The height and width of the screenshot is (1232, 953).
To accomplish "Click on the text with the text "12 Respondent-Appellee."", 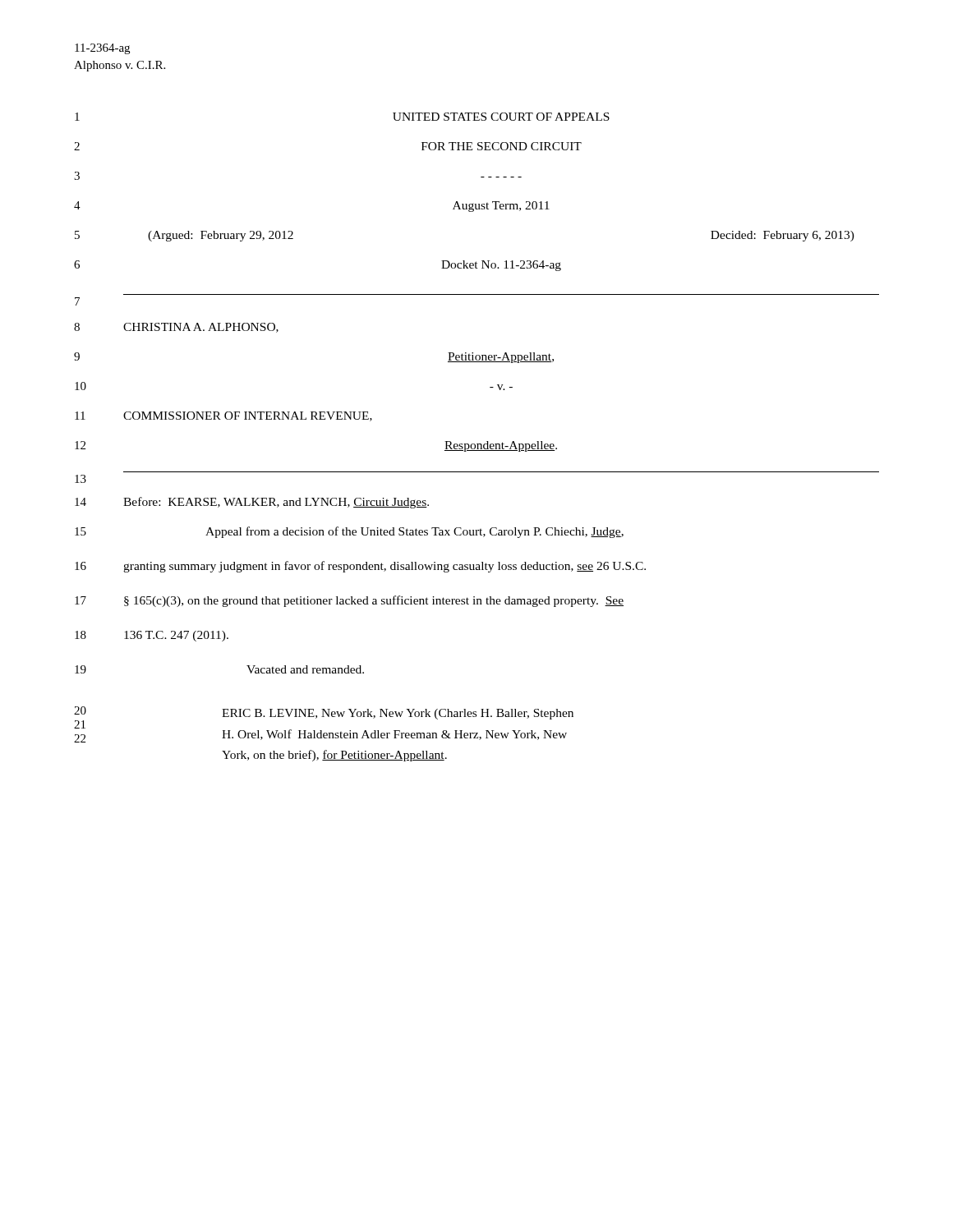I will pyautogui.click(x=476, y=445).
